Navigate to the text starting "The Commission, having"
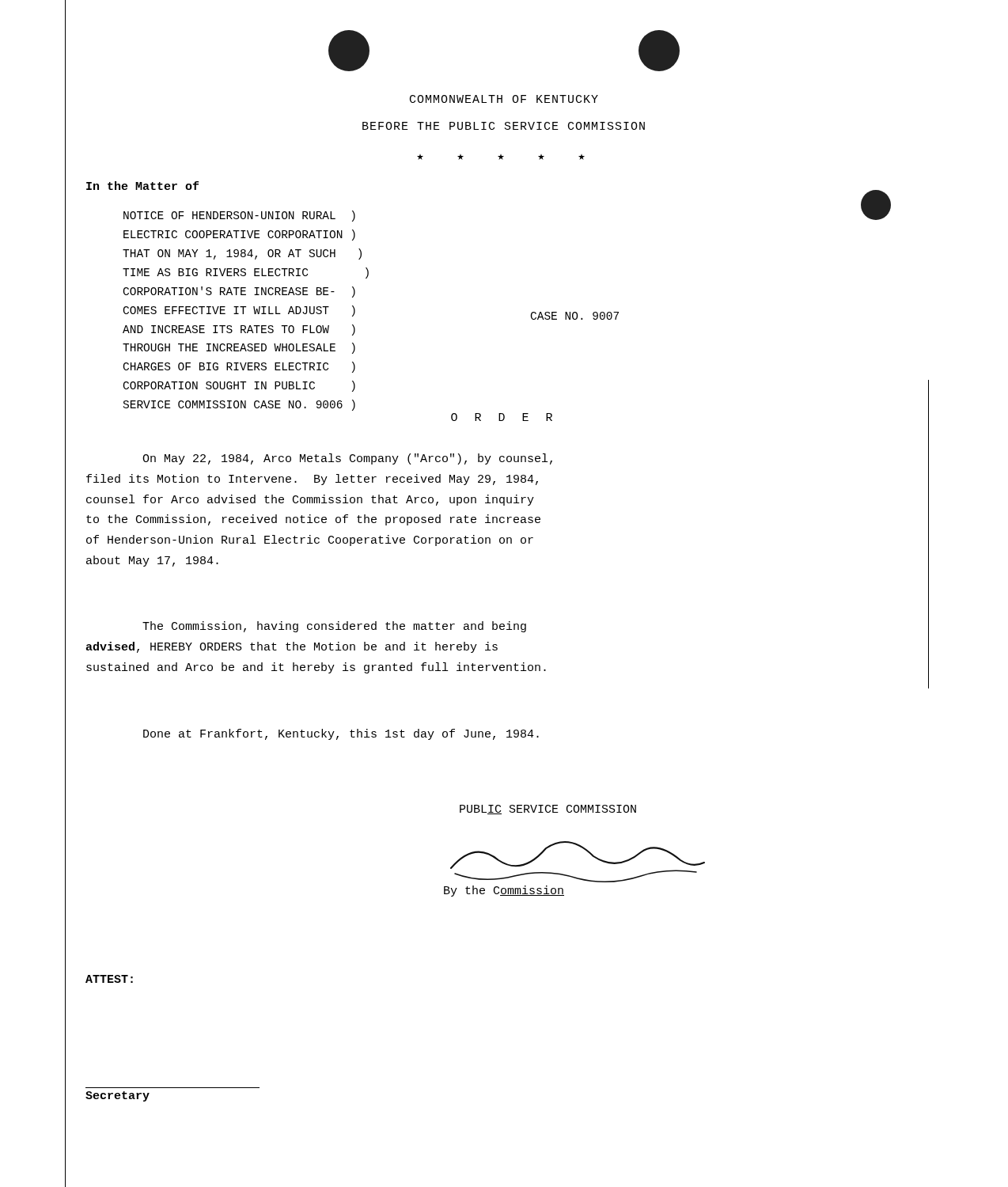Image resolution: width=1008 pixels, height=1187 pixels. coord(317,648)
